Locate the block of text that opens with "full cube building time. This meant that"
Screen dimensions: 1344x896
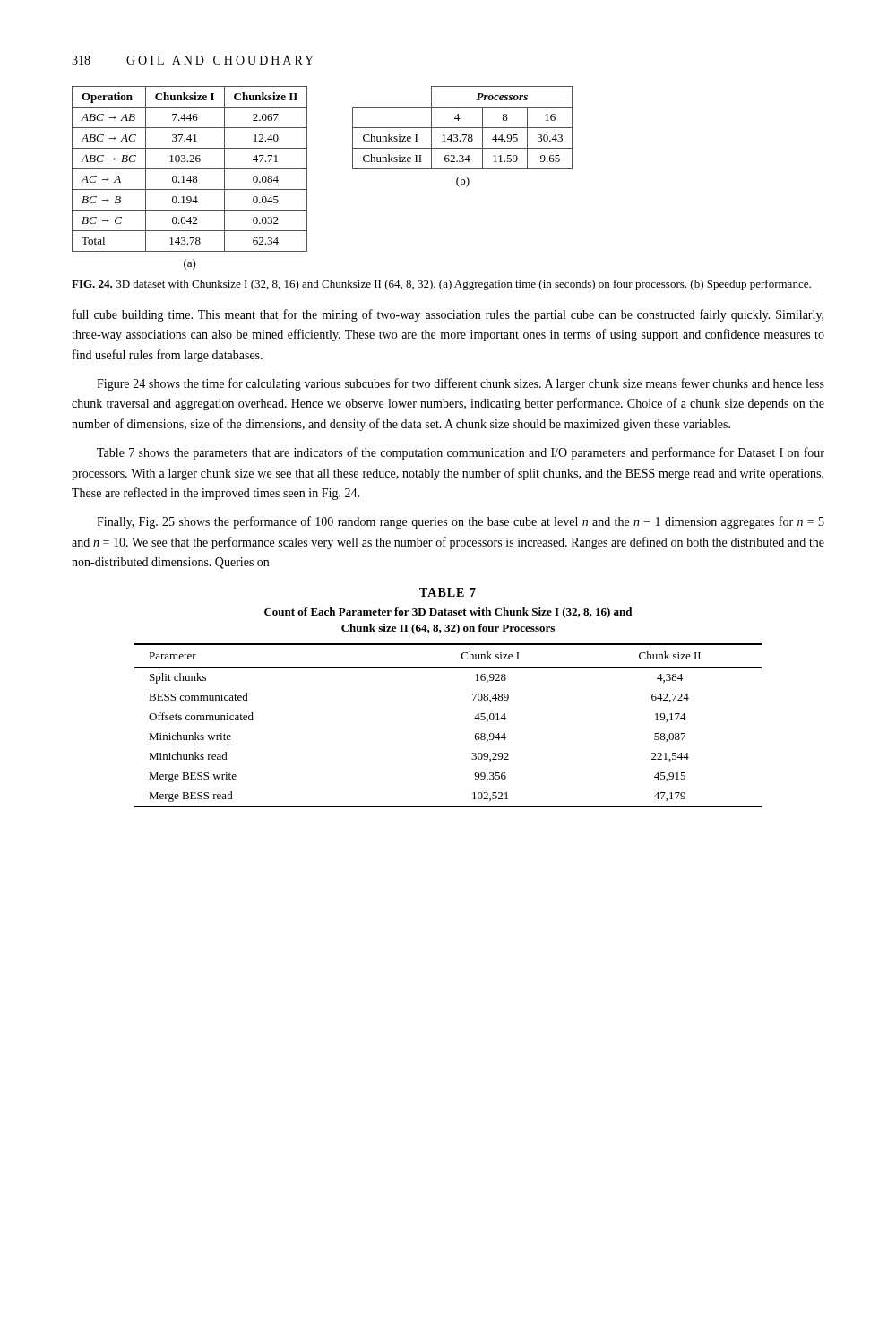coord(448,335)
